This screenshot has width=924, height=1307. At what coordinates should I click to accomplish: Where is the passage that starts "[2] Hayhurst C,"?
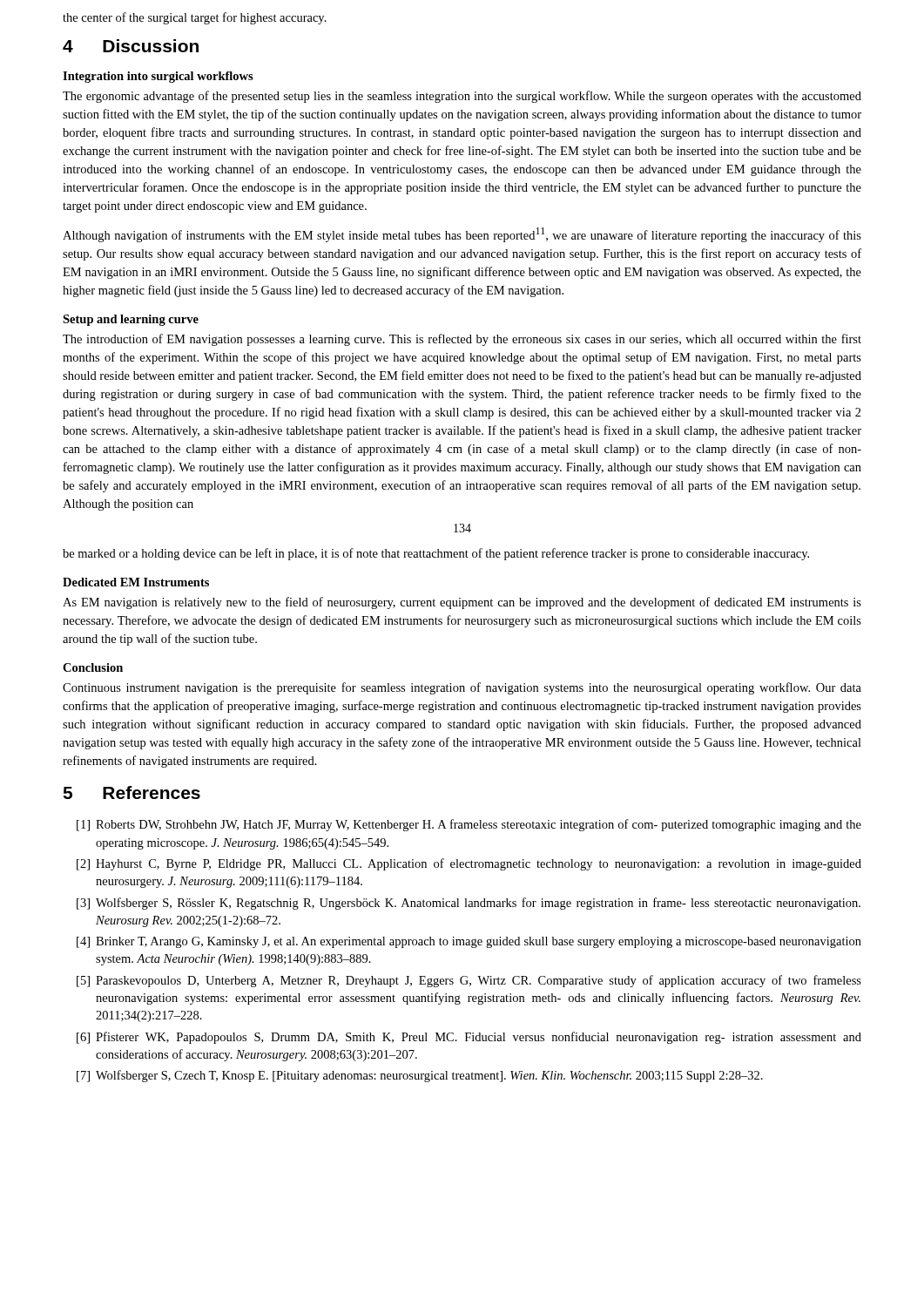click(462, 872)
